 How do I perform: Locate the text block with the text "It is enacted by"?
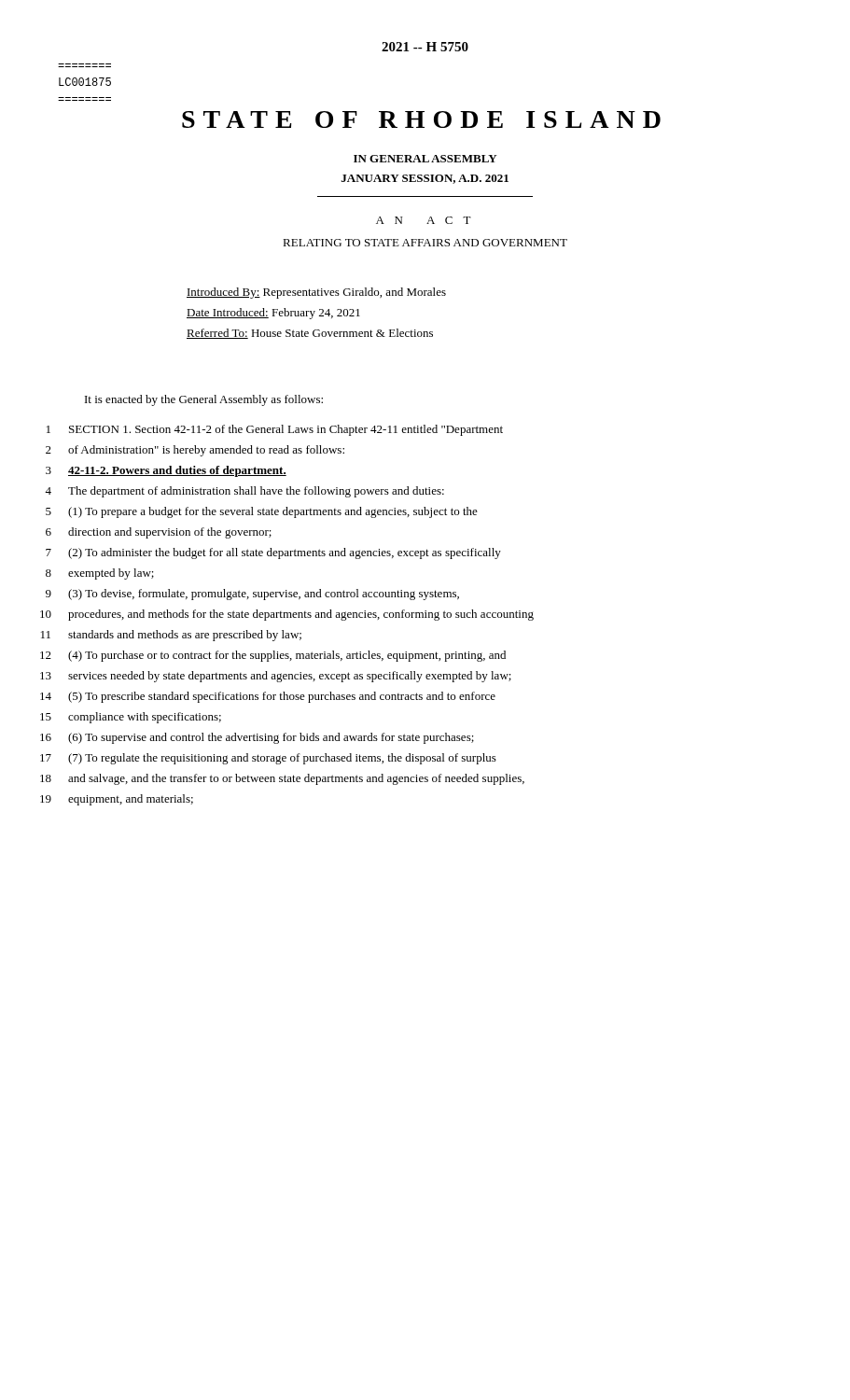tap(204, 399)
